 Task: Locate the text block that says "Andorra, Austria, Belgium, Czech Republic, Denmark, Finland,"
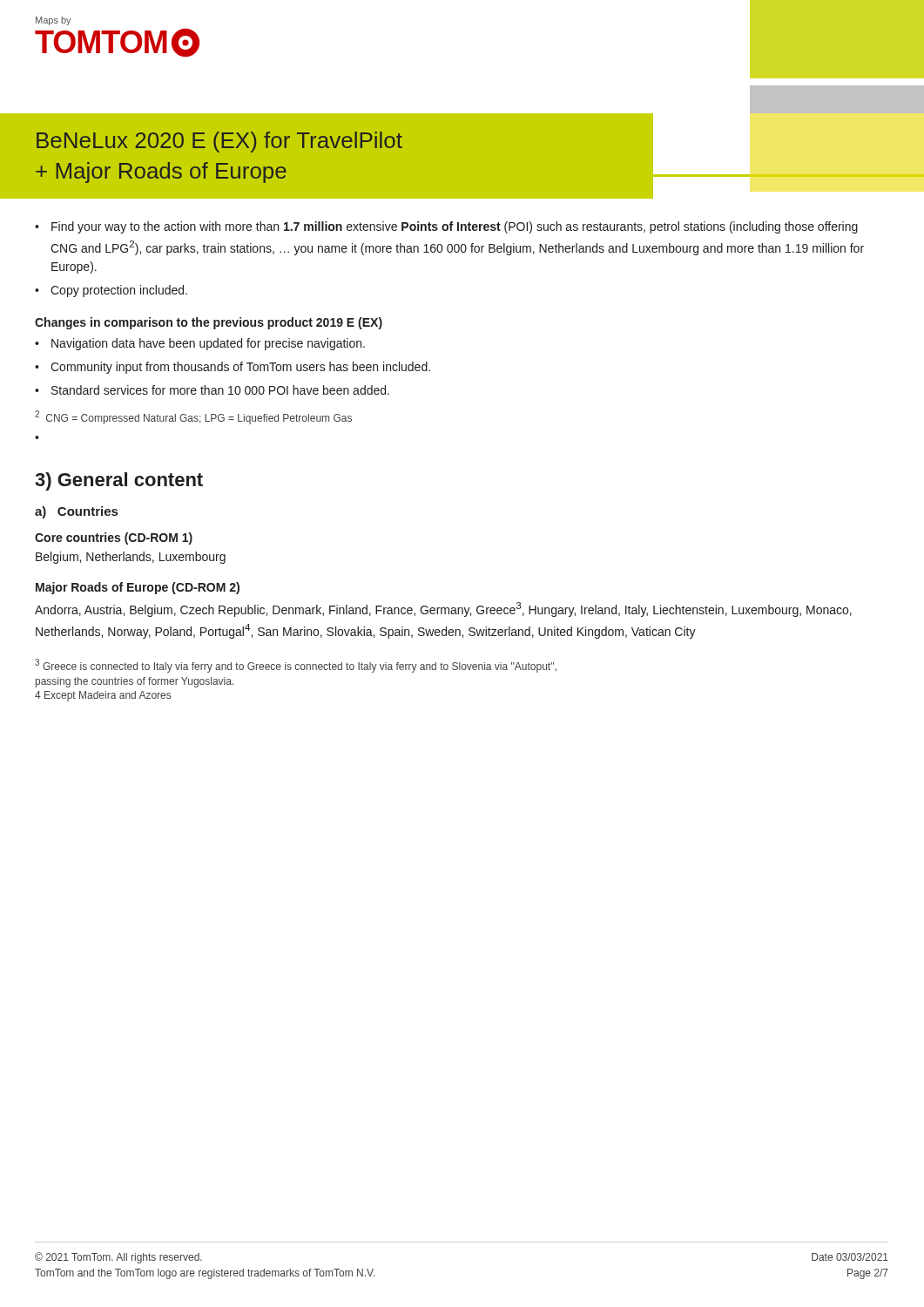(444, 619)
